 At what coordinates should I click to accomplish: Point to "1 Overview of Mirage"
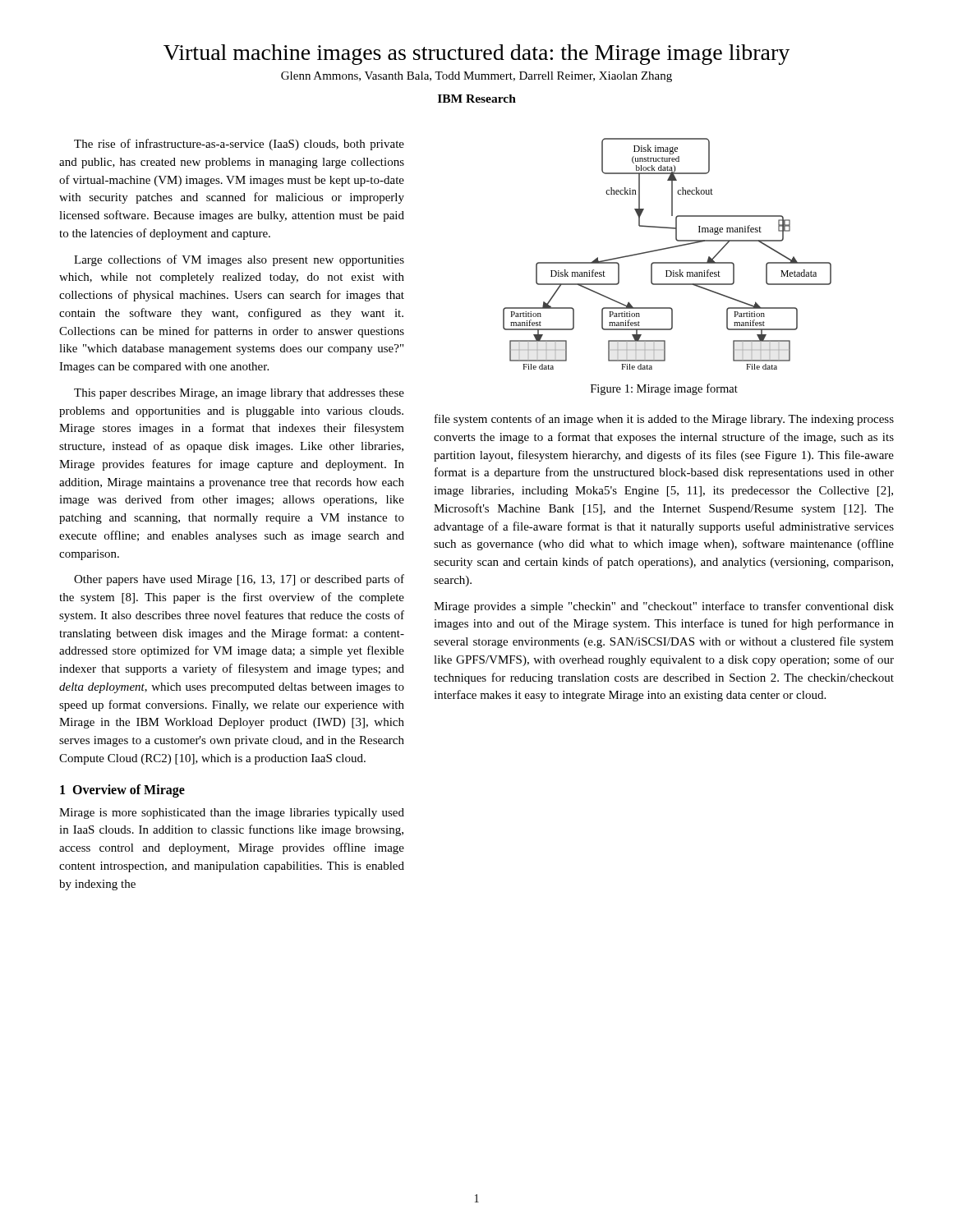[122, 789]
